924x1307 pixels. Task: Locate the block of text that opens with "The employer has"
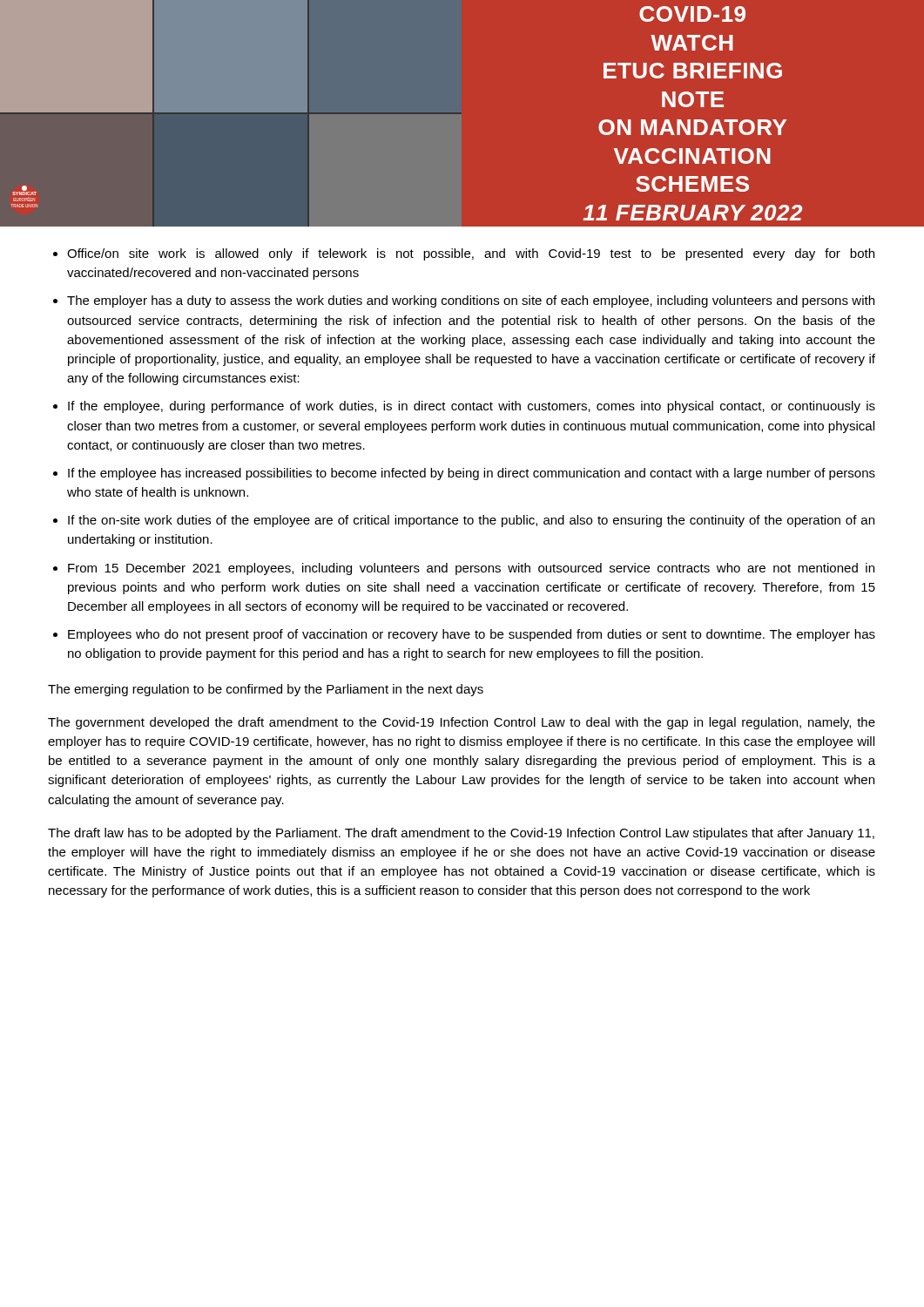pos(471,339)
